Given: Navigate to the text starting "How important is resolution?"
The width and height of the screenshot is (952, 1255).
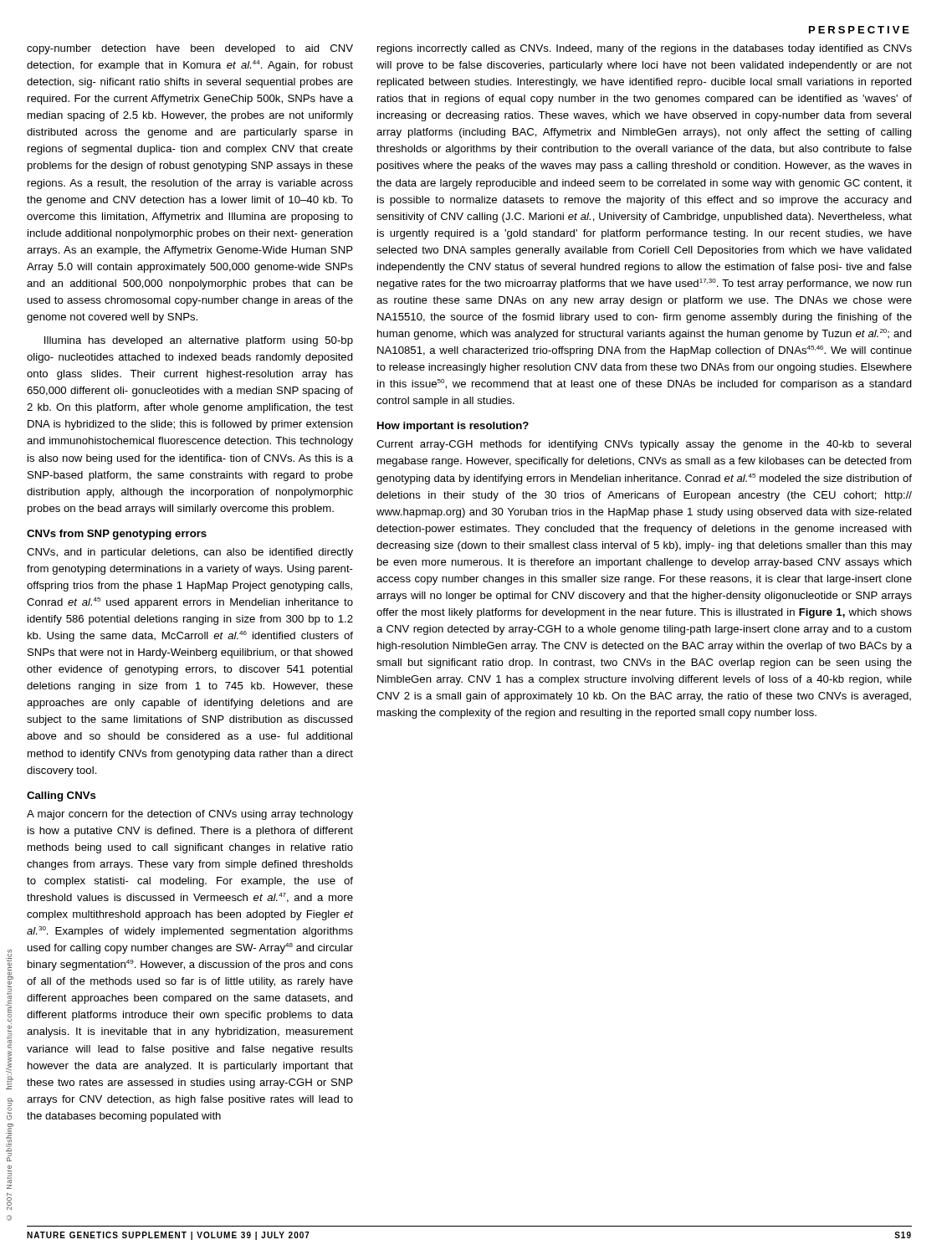Looking at the screenshot, I should pos(453,426).
